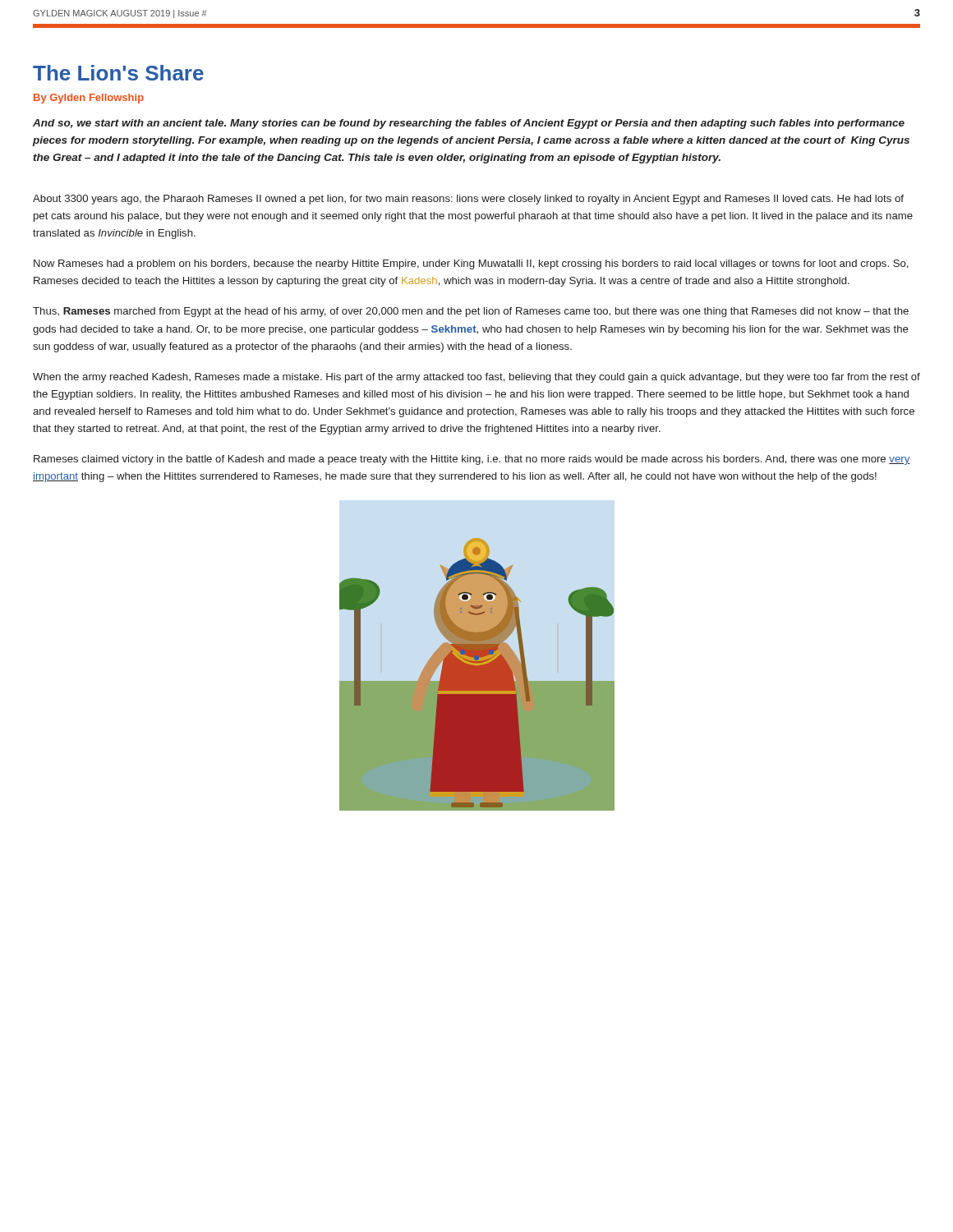Locate the text block with the text "Now Rameses had a problem"
The image size is (953, 1232).
click(471, 272)
